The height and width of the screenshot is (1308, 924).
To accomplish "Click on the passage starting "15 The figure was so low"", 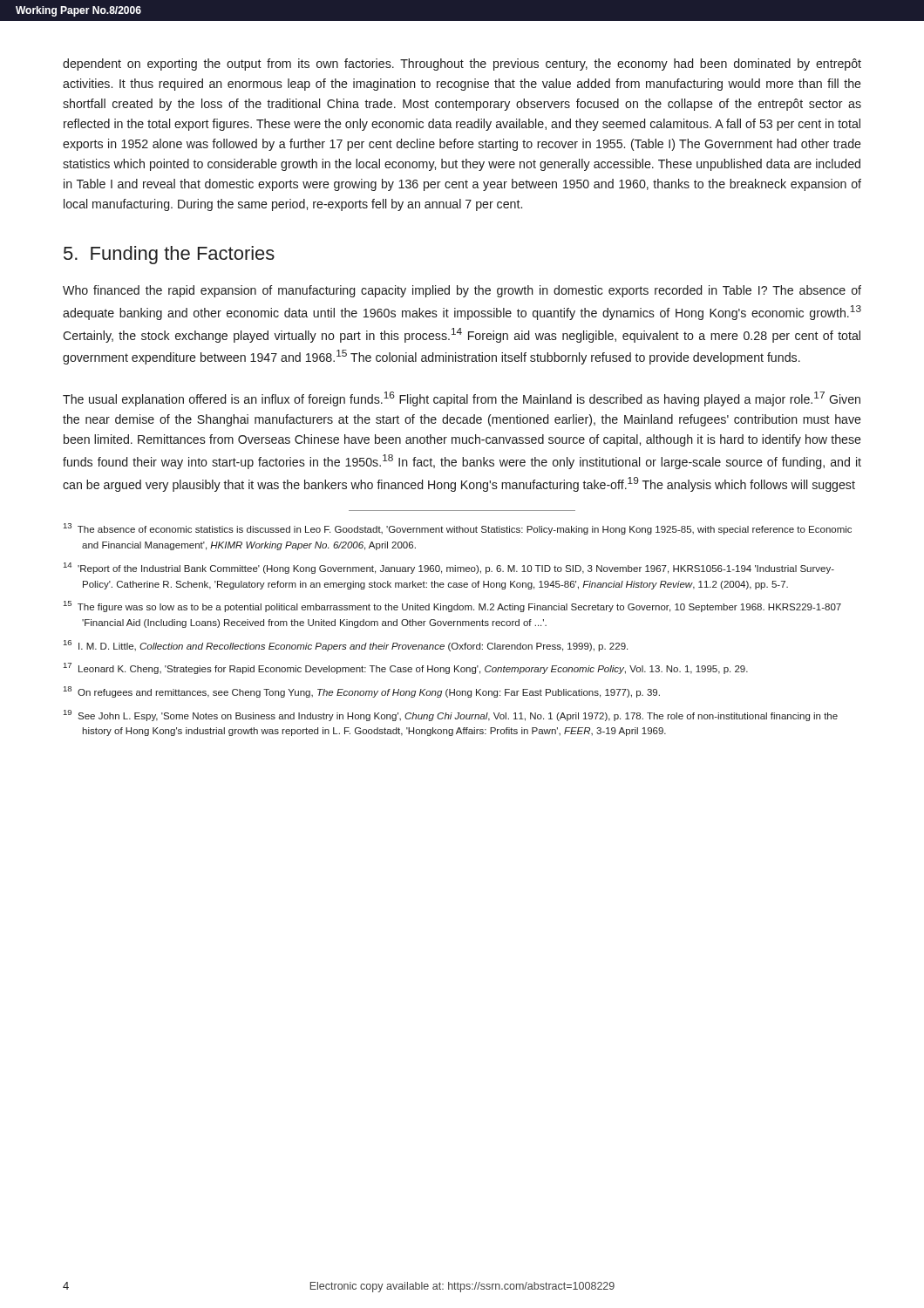I will tap(452, 613).
